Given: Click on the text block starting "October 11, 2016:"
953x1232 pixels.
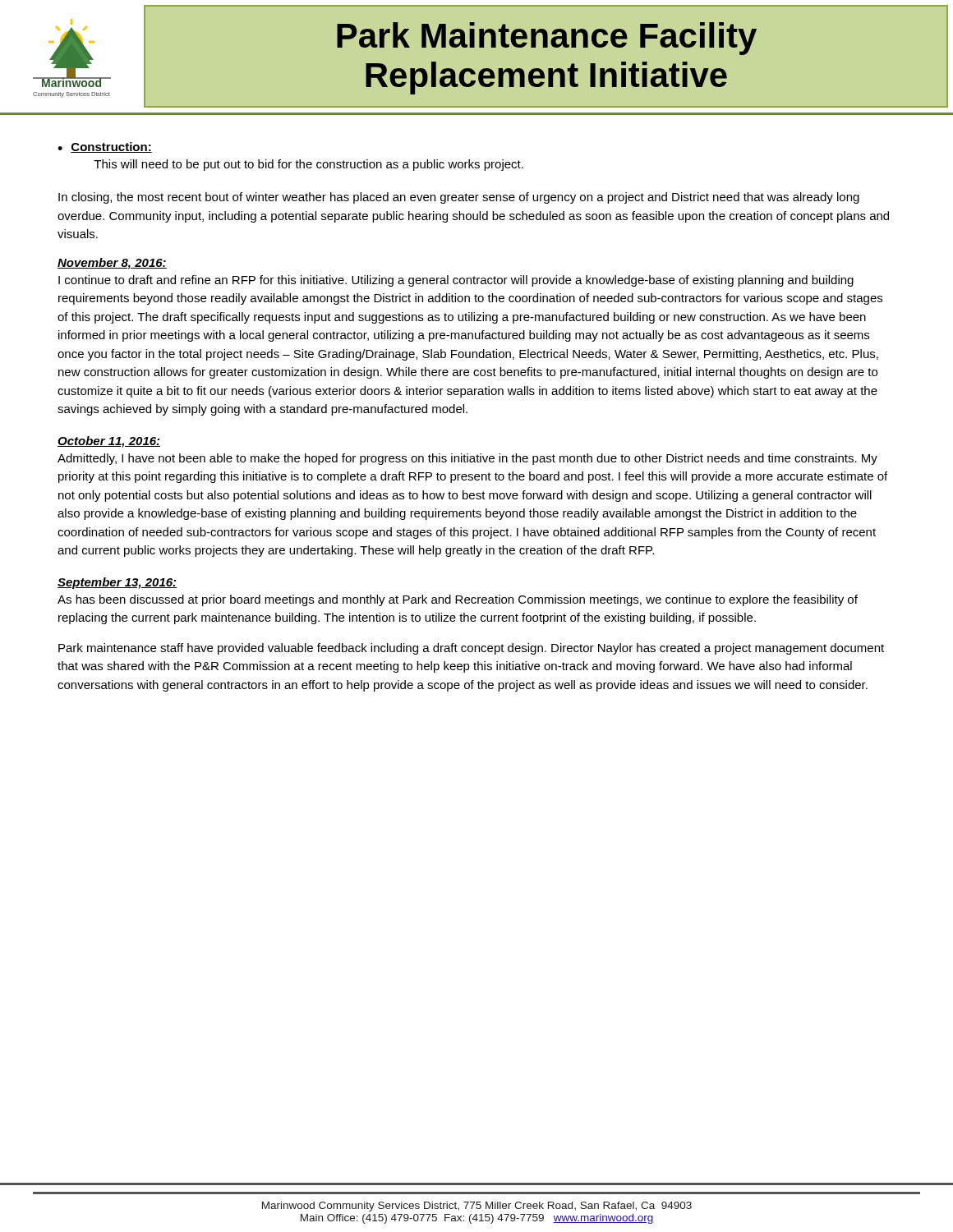Looking at the screenshot, I should pyautogui.click(x=109, y=440).
